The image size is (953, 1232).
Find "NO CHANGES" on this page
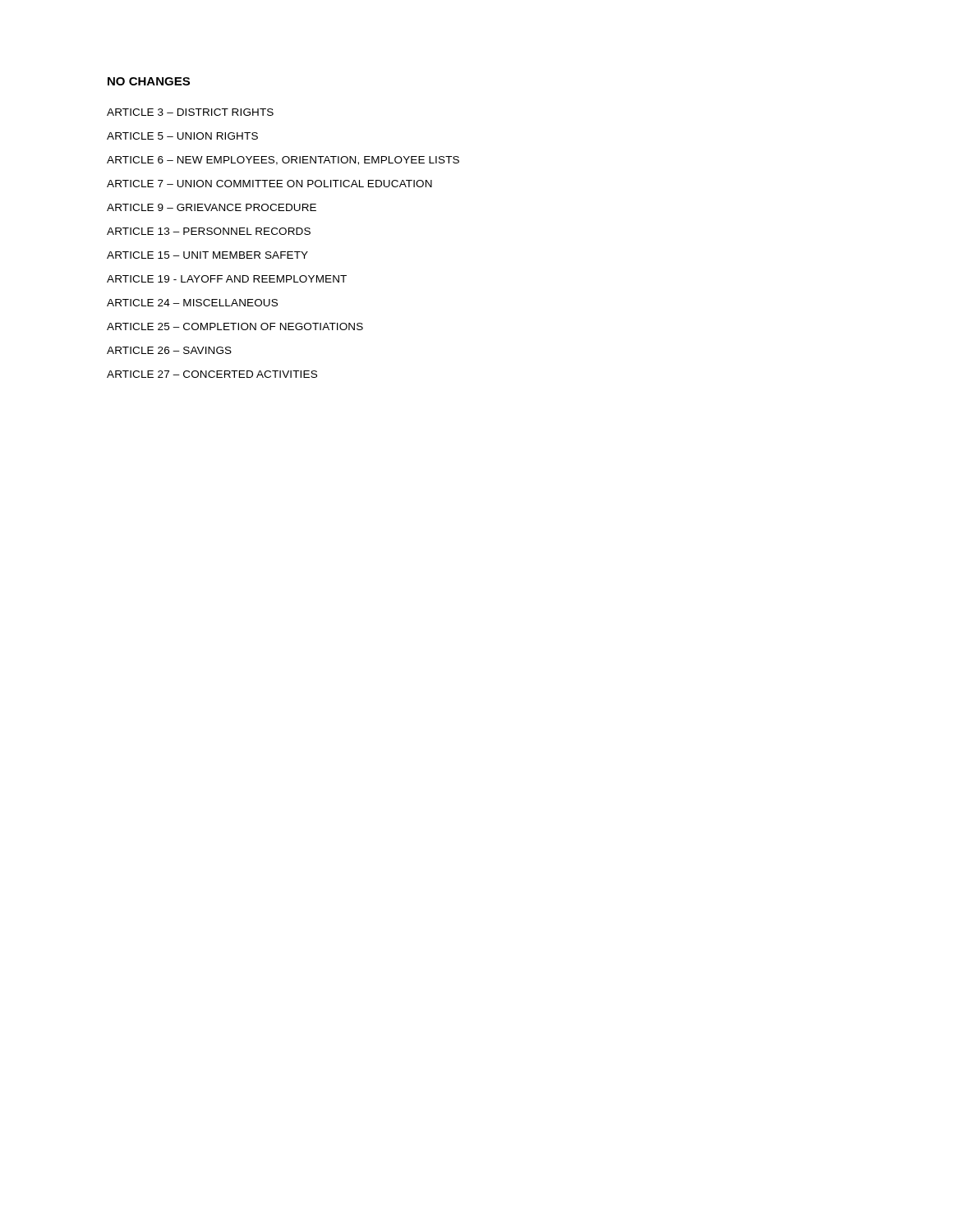pos(149,81)
